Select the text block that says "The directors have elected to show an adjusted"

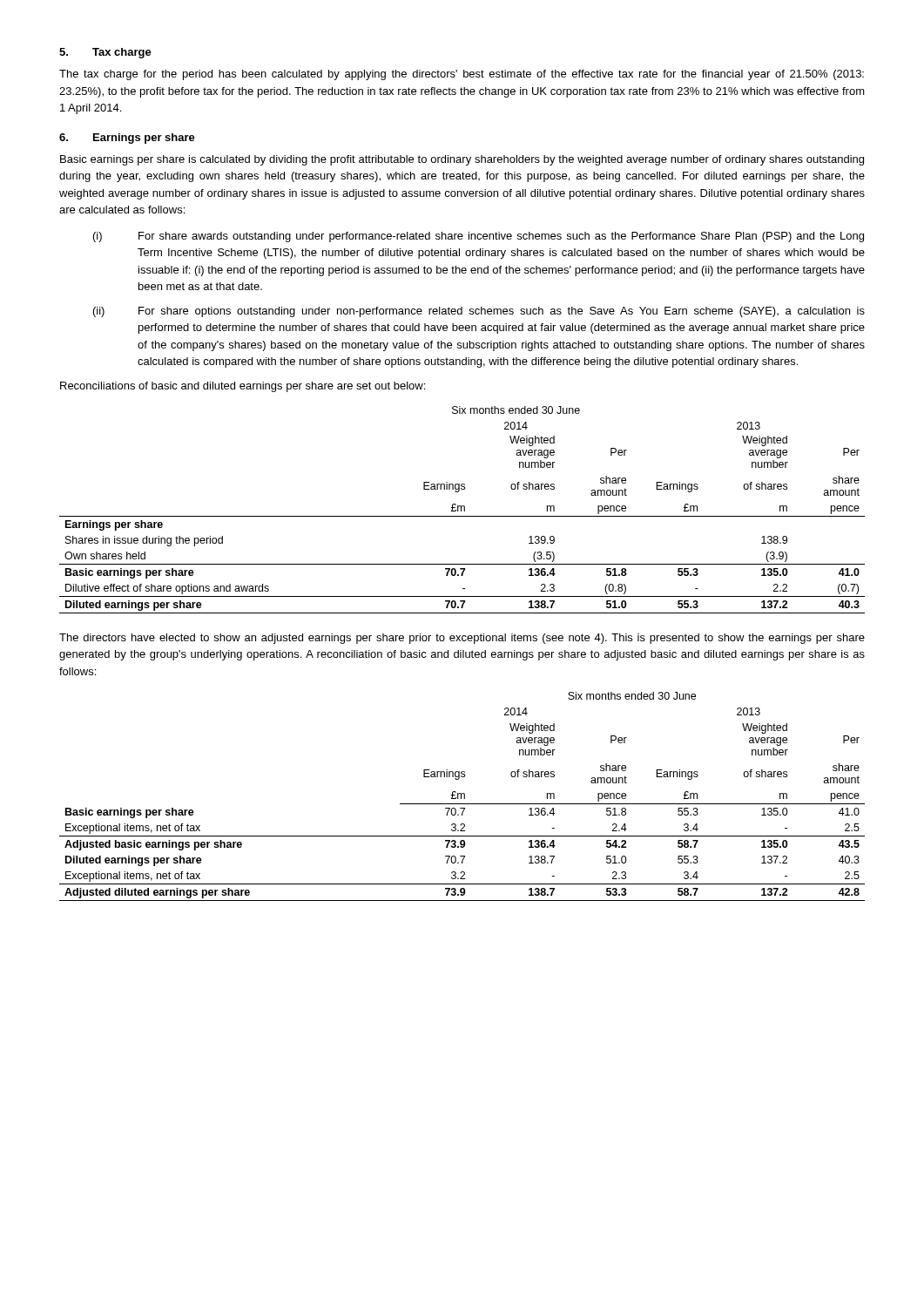coord(462,654)
